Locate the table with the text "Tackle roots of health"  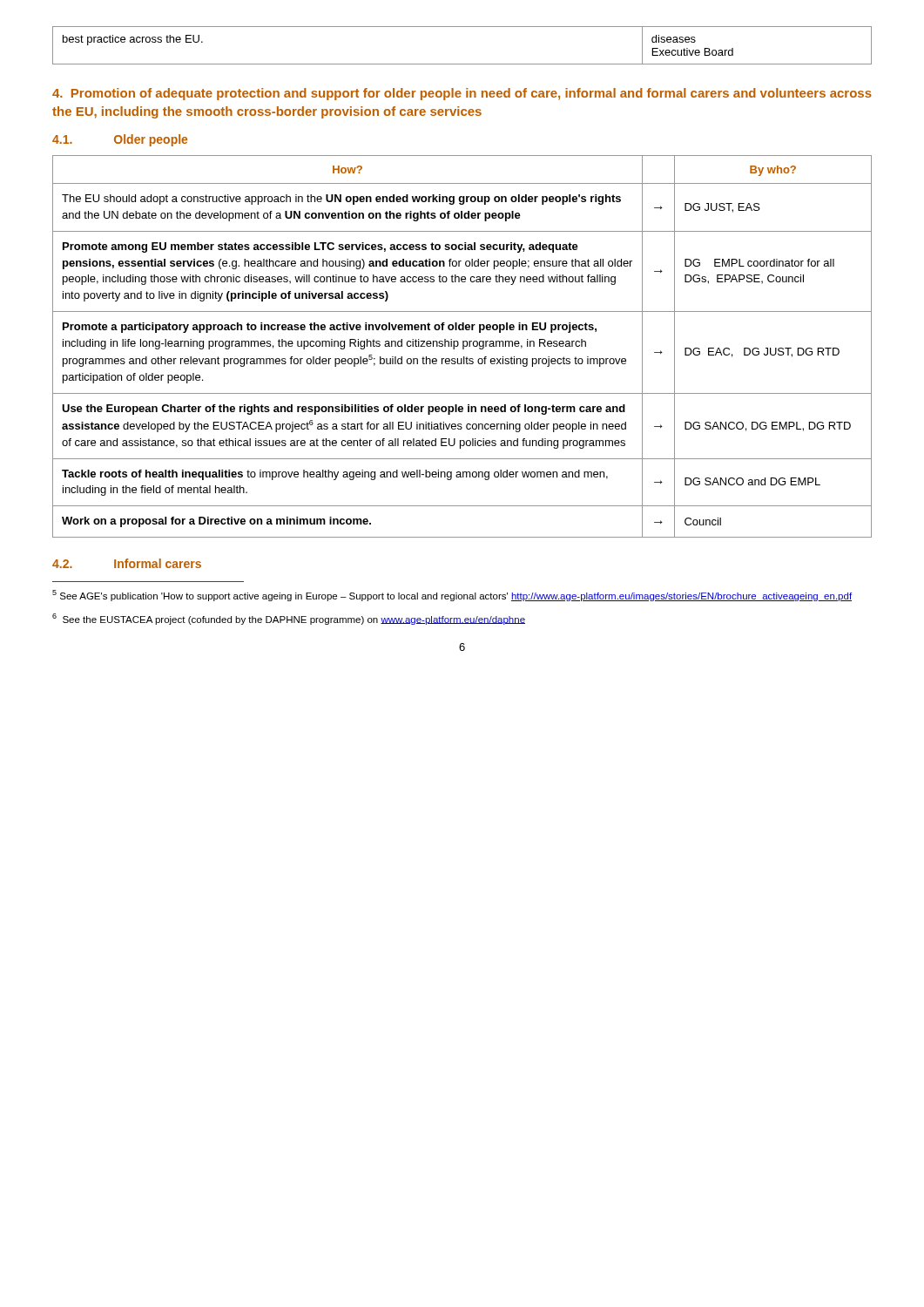(462, 346)
